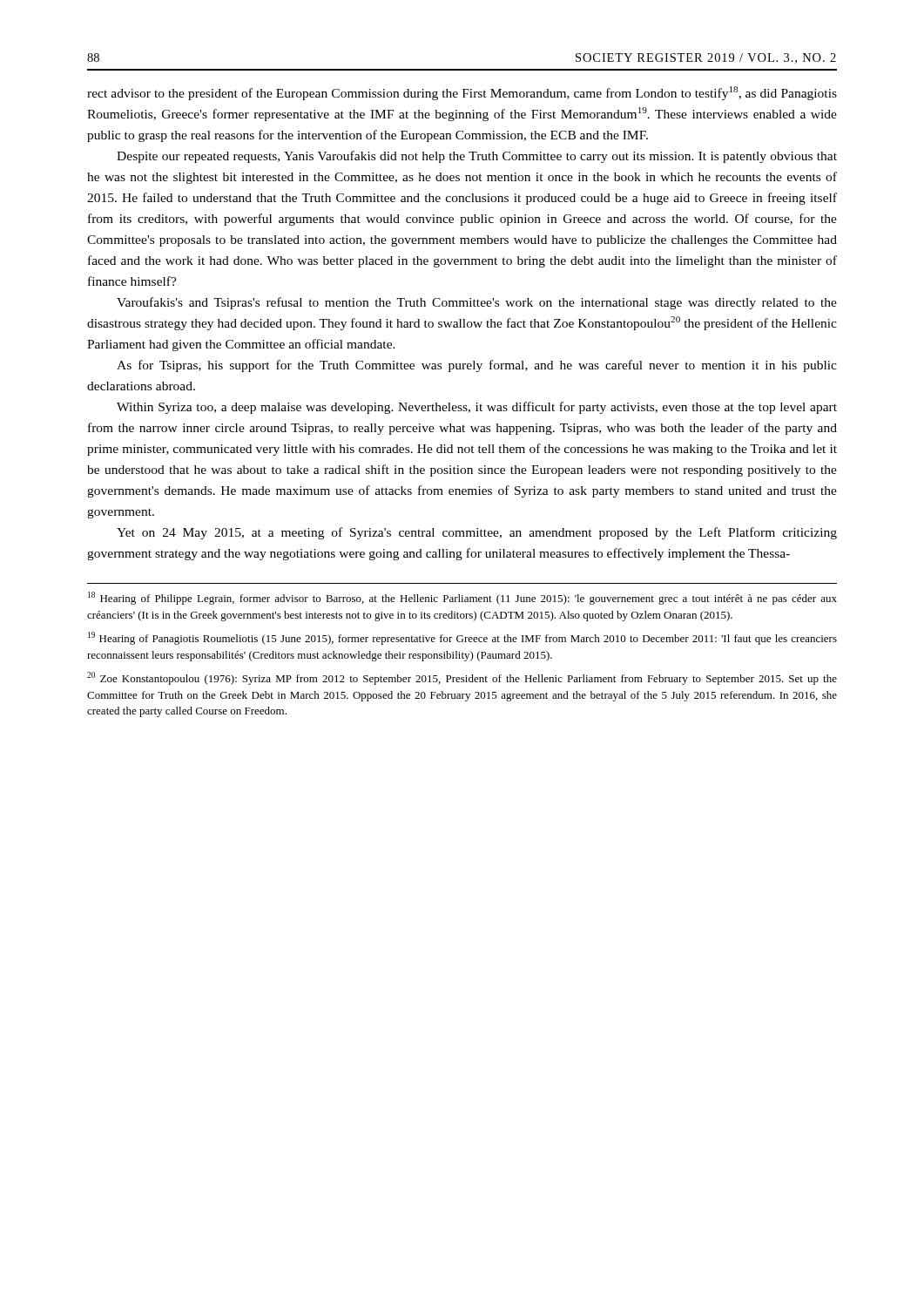
Task: Click on the region starting "19 Hearing of Panagiotis"
Action: click(x=462, y=646)
